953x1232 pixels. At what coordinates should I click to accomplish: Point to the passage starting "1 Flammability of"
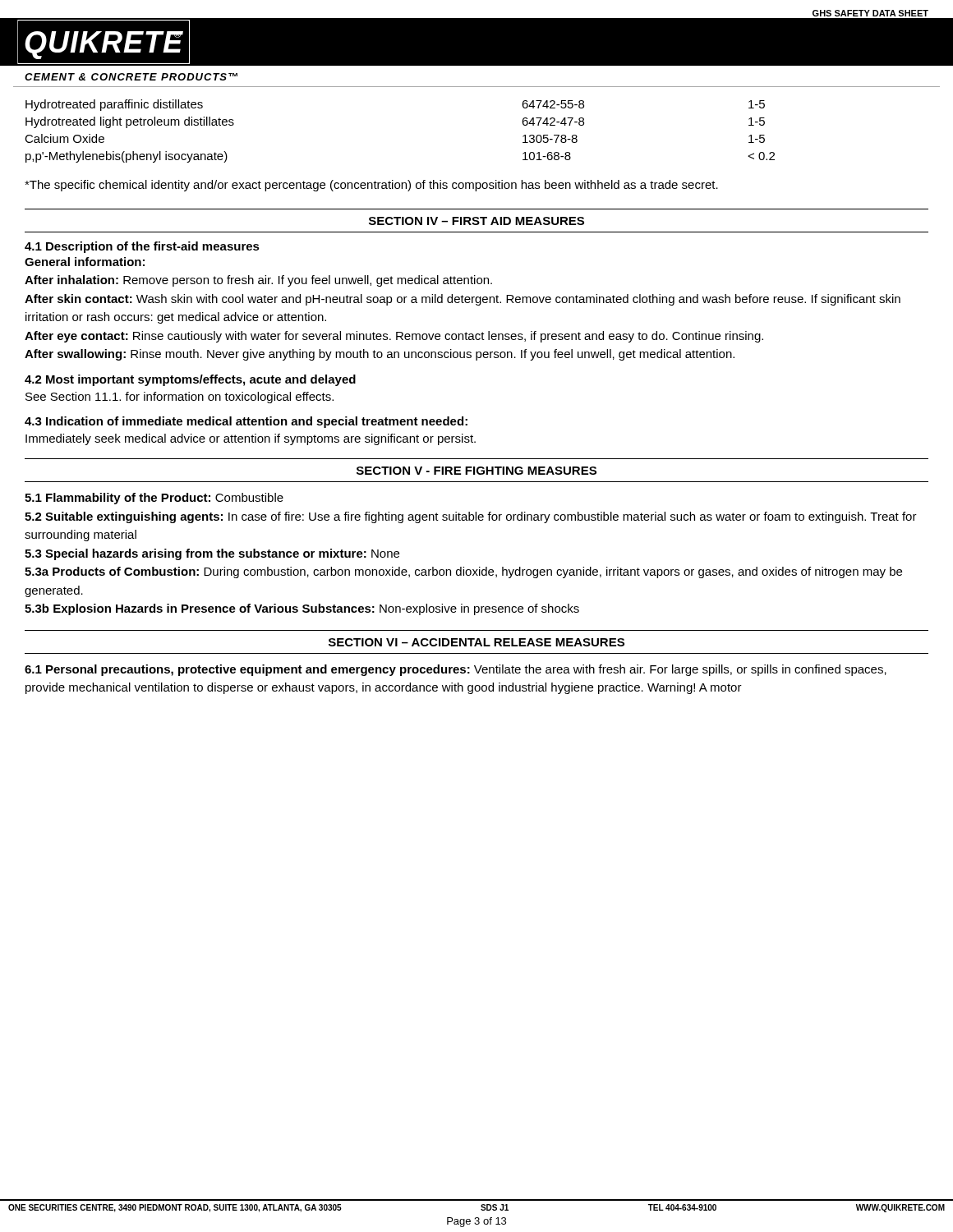pyautogui.click(x=154, y=499)
